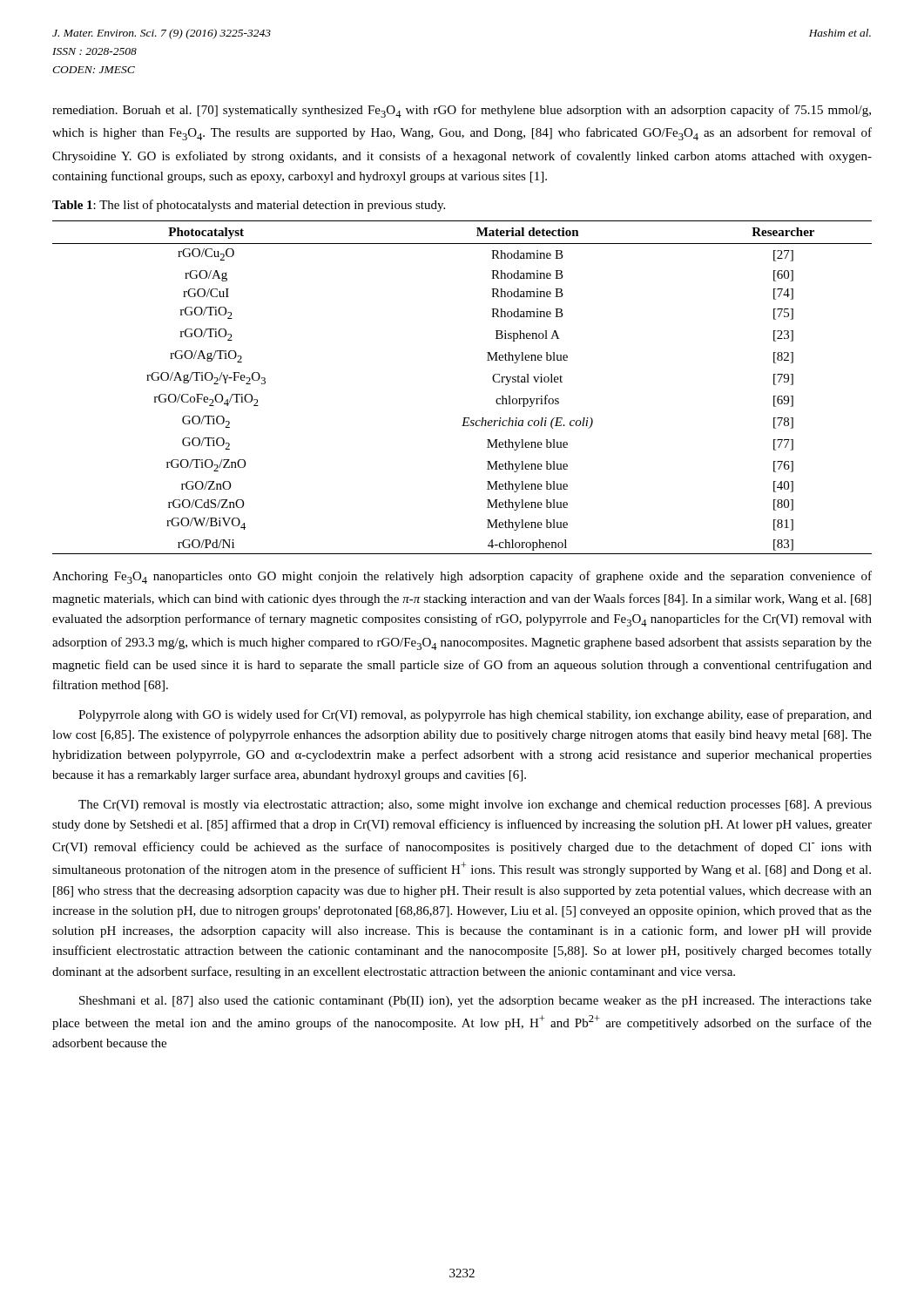924x1307 pixels.
Task: Select the table that reads "Bisphenol A"
Action: (x=462, y=387)
